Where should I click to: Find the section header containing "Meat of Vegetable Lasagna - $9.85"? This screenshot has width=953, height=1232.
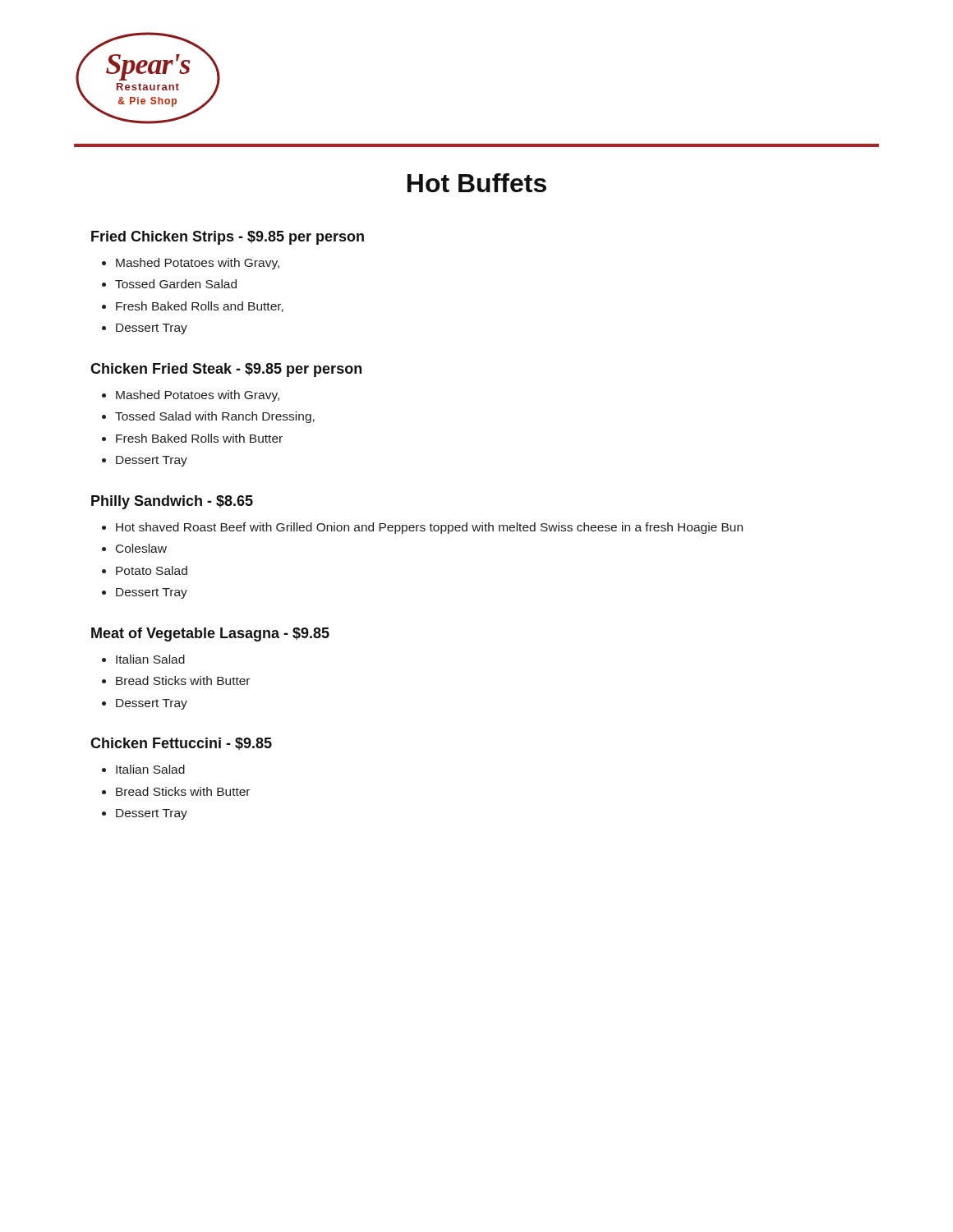click(210, 633)
